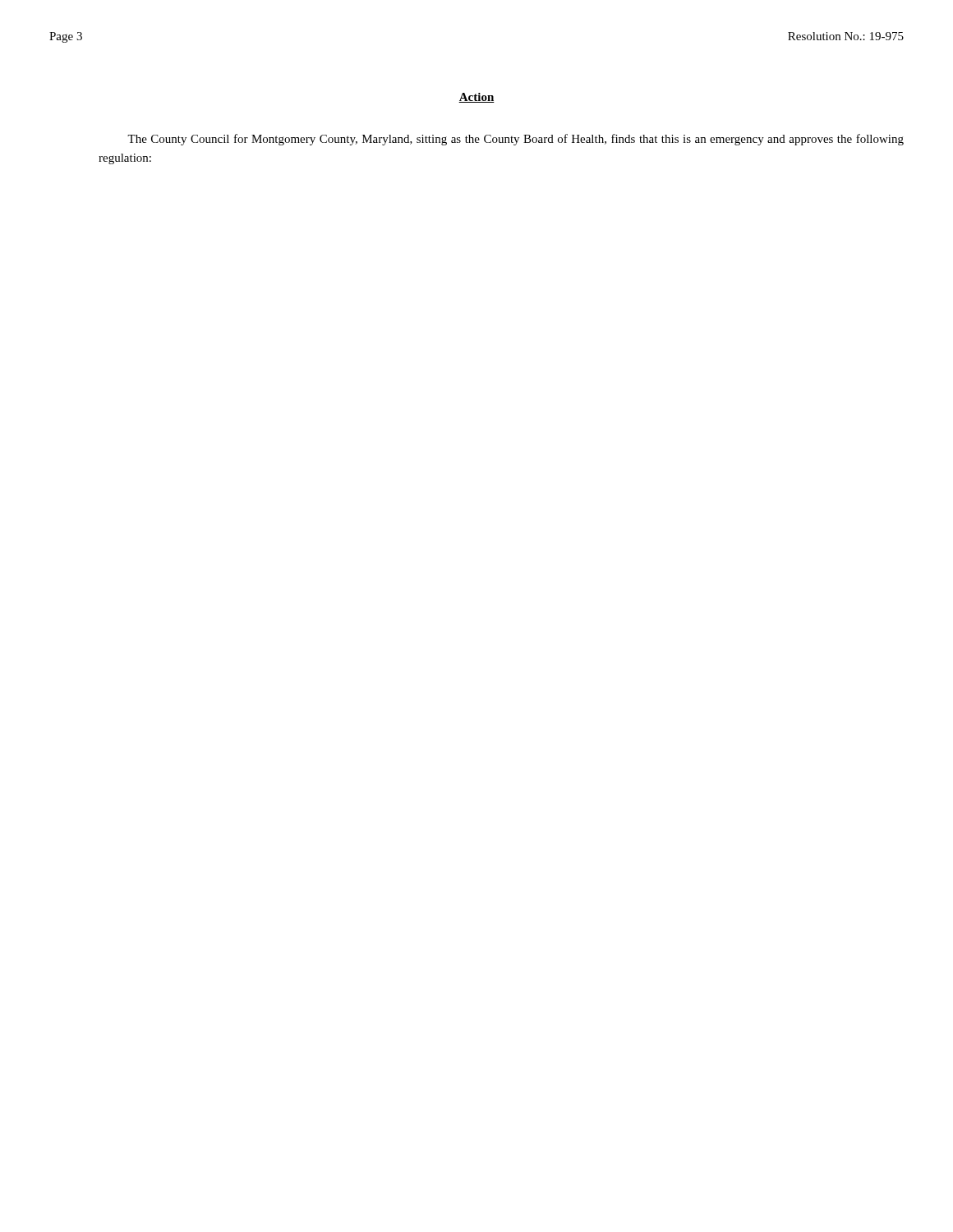Locate a section header

pyautogui.click(x=476, y=97)
